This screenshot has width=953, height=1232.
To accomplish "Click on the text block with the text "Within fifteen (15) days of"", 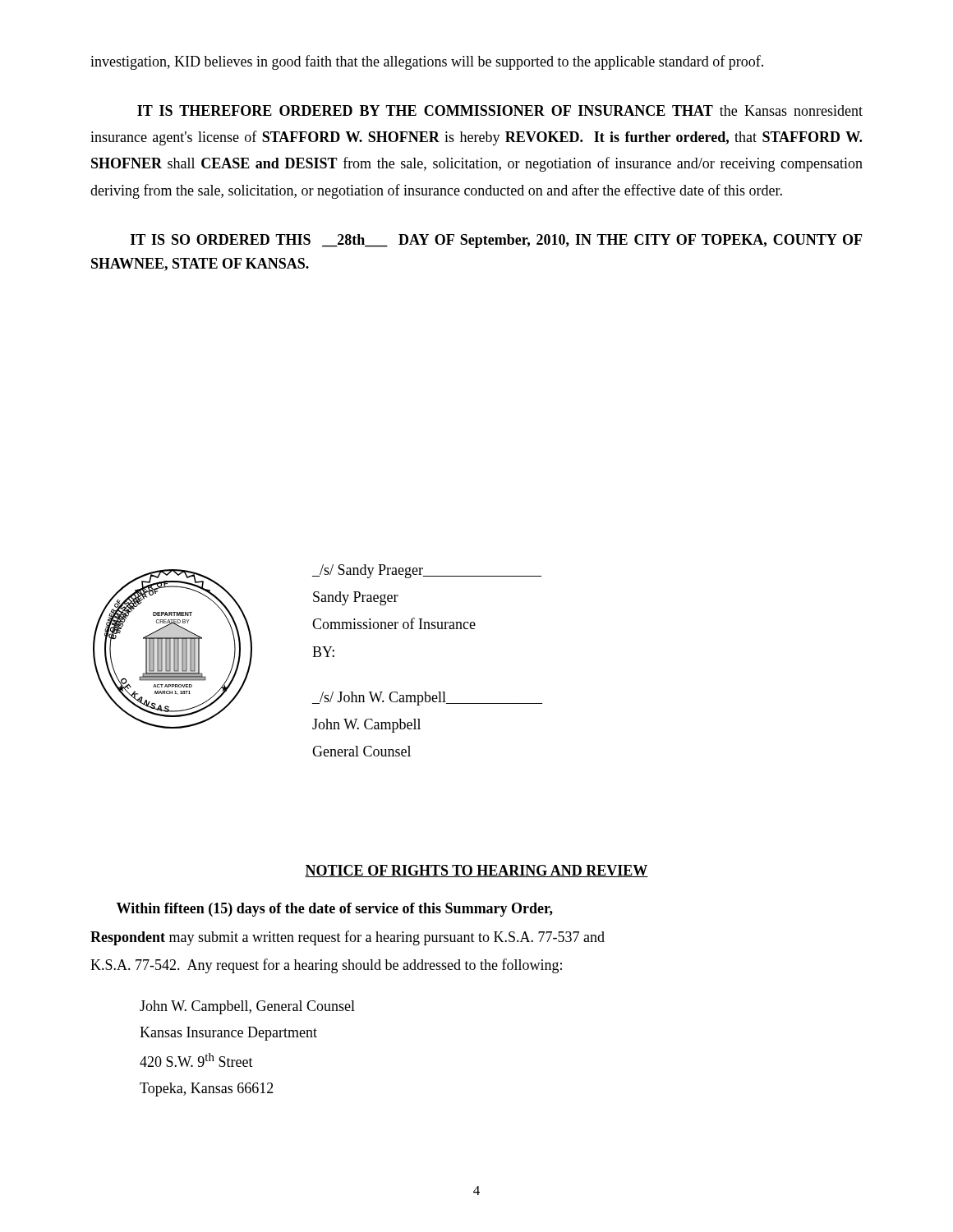I will tap(322, 908).
